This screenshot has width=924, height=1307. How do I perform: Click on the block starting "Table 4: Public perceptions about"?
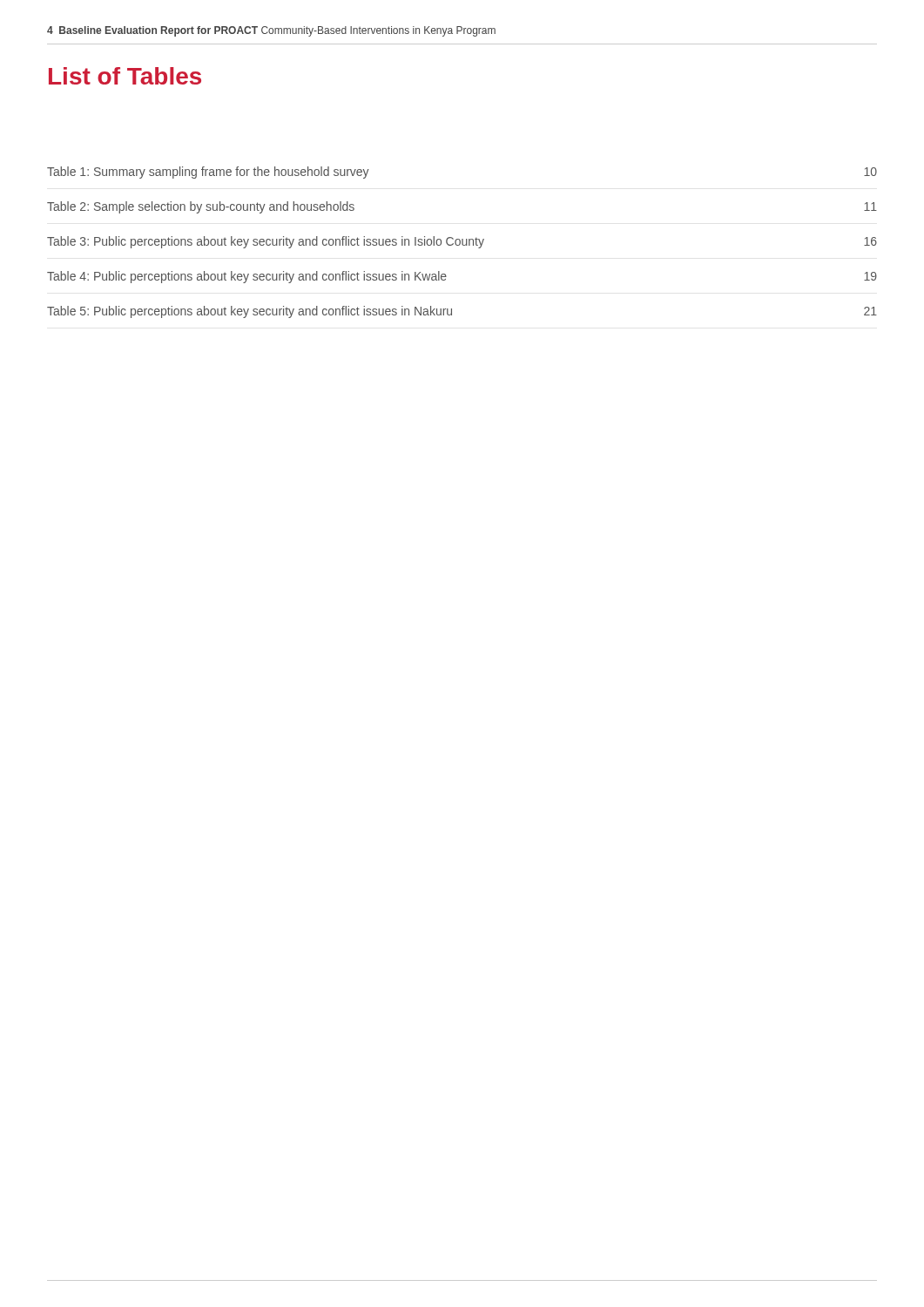click(243, 277)
